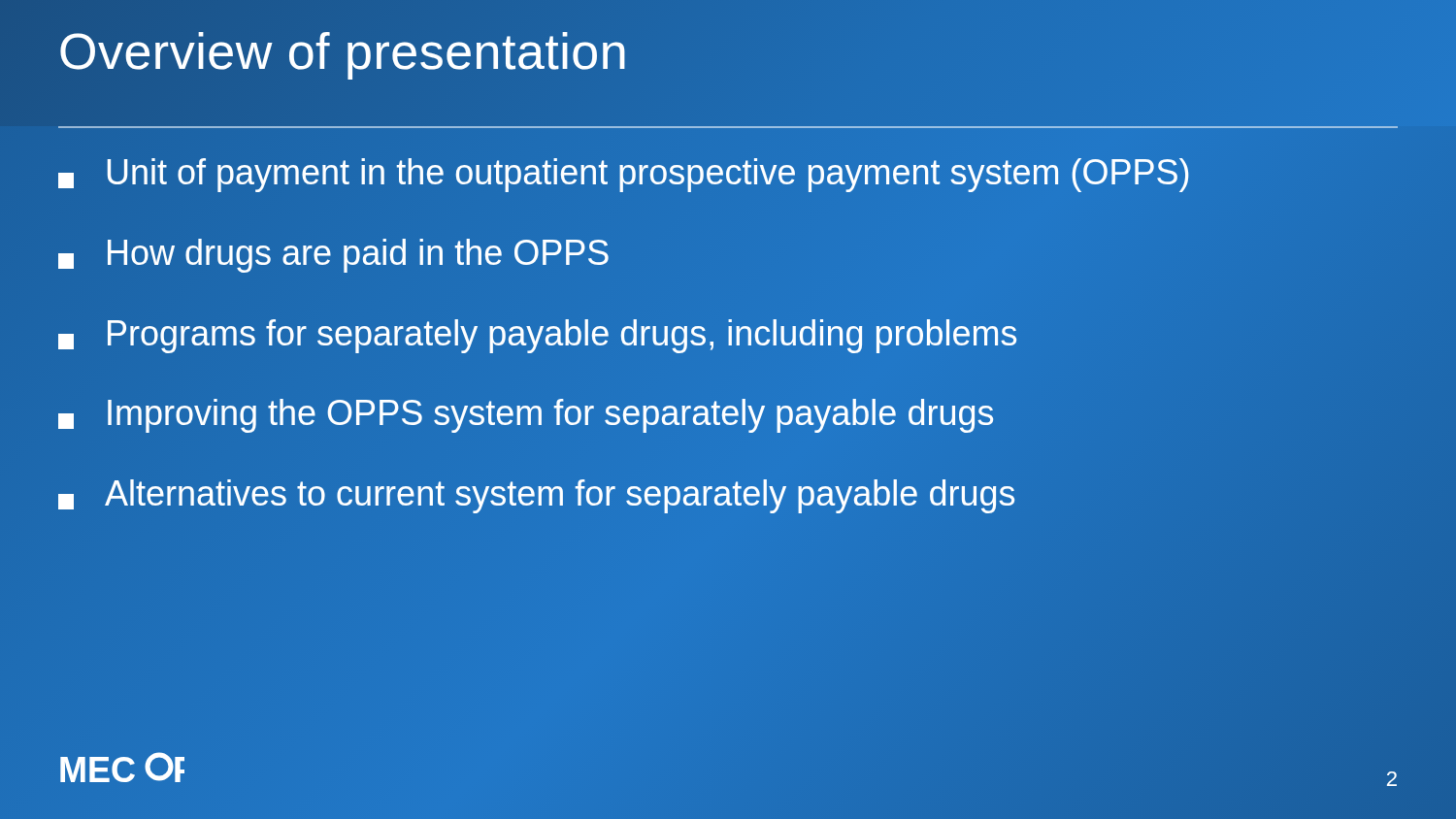Viewport: 1456px width, 819px height.
Task: Click the passage that begins "Unit of payment in the outpatient prospective"
Action: [728, 175]
